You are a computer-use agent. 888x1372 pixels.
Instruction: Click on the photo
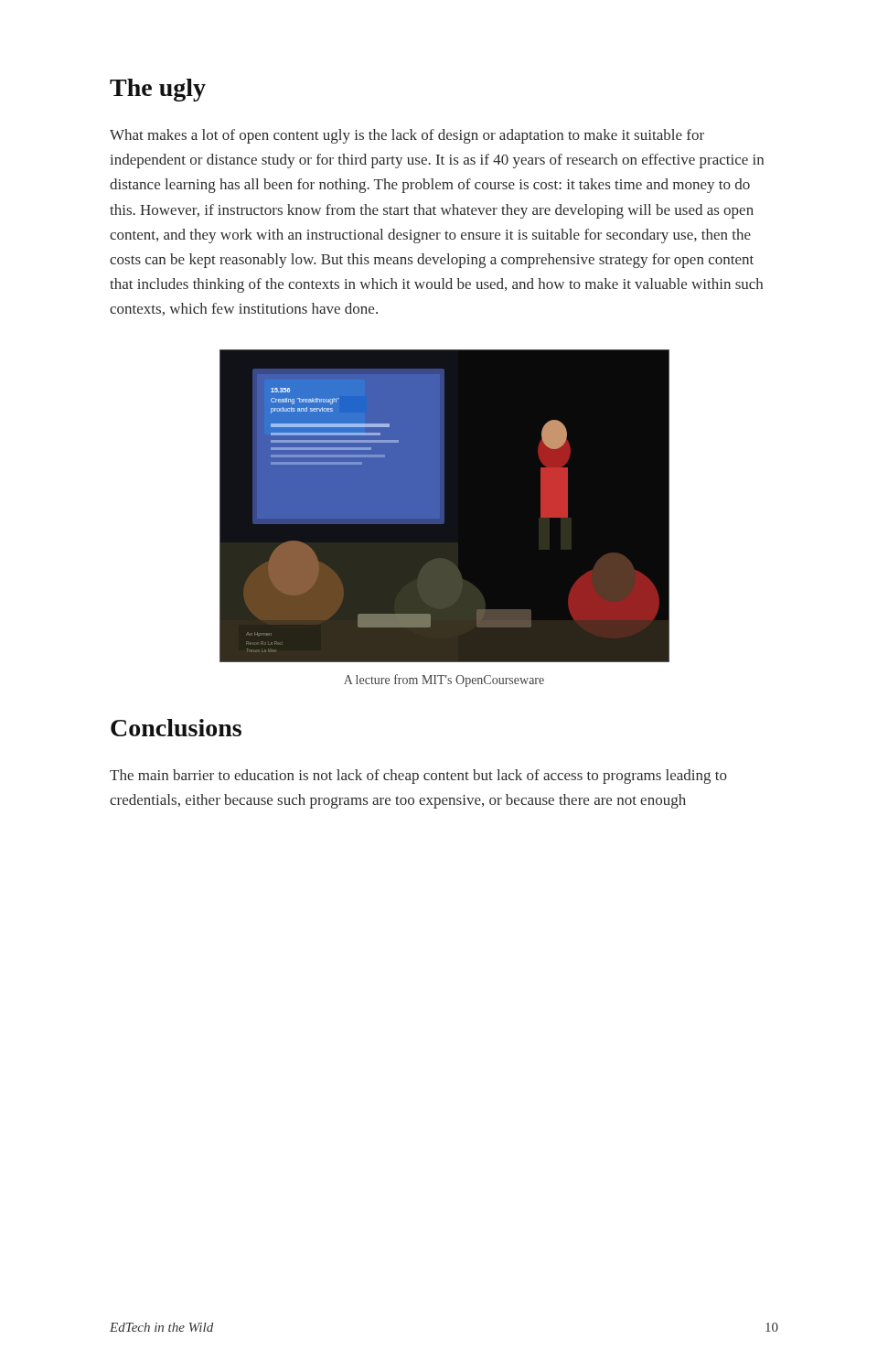click(444, 507)
